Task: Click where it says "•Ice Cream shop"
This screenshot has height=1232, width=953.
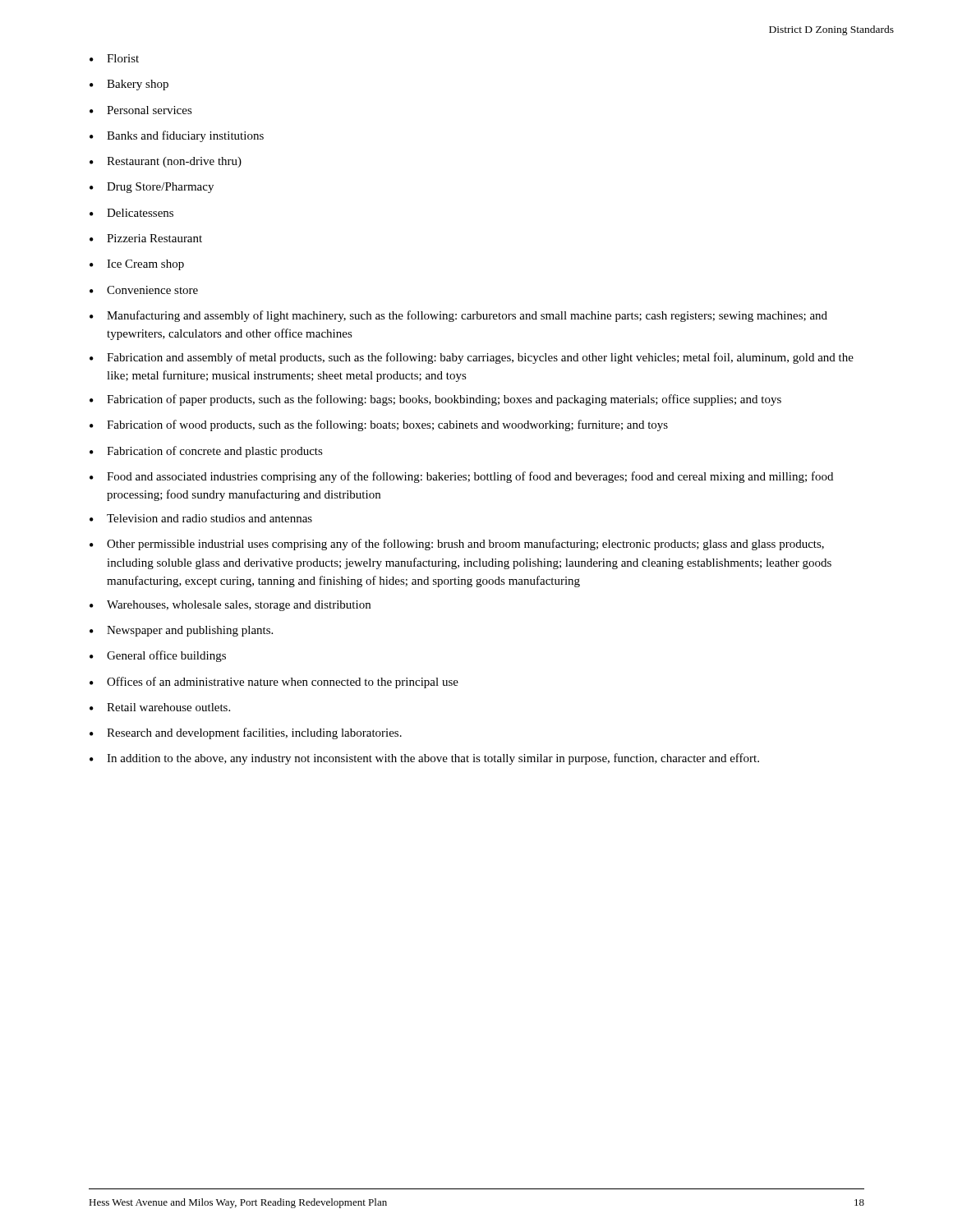Action: tap(137, 265)
